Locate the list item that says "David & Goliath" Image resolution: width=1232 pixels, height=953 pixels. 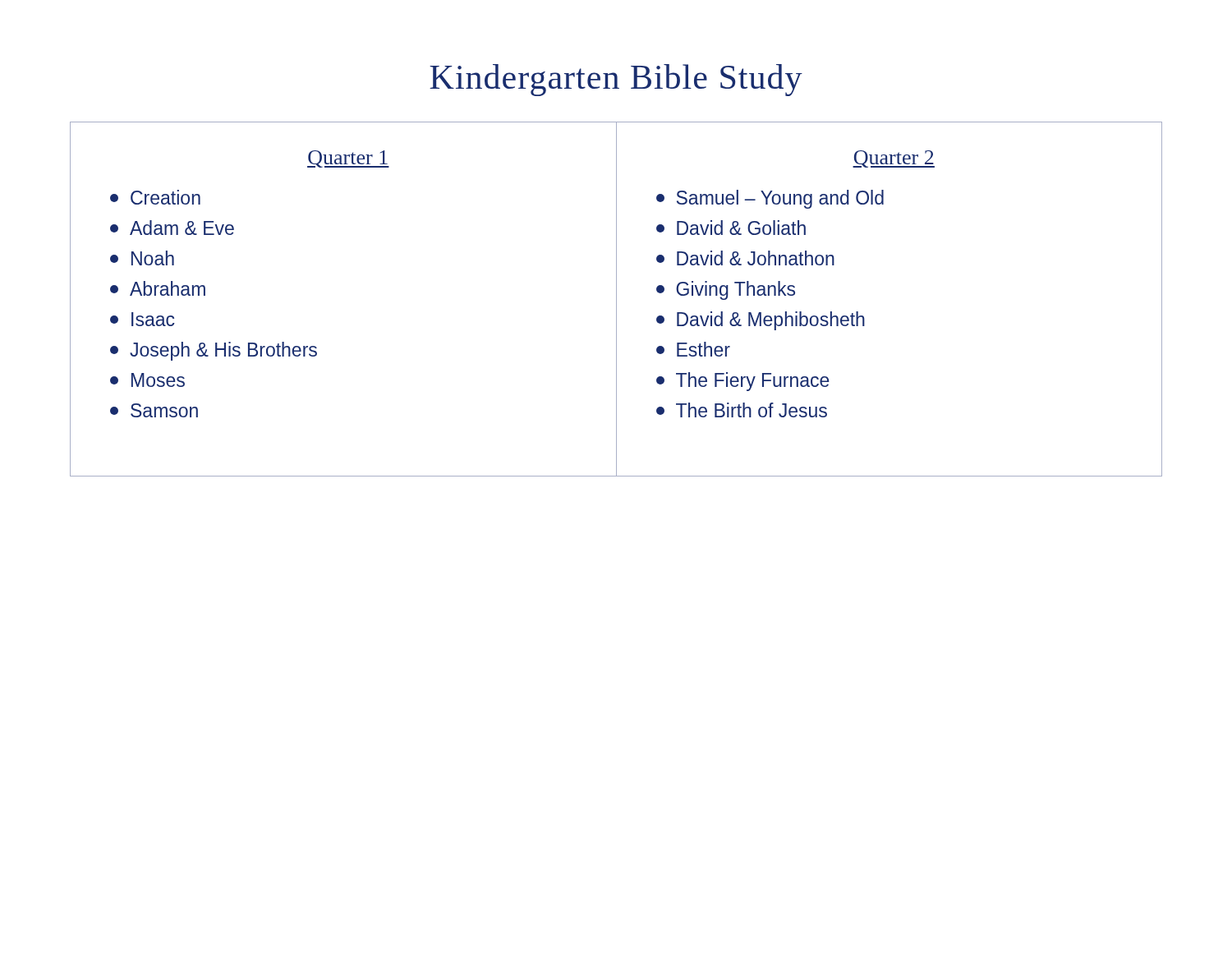[731, 228]
